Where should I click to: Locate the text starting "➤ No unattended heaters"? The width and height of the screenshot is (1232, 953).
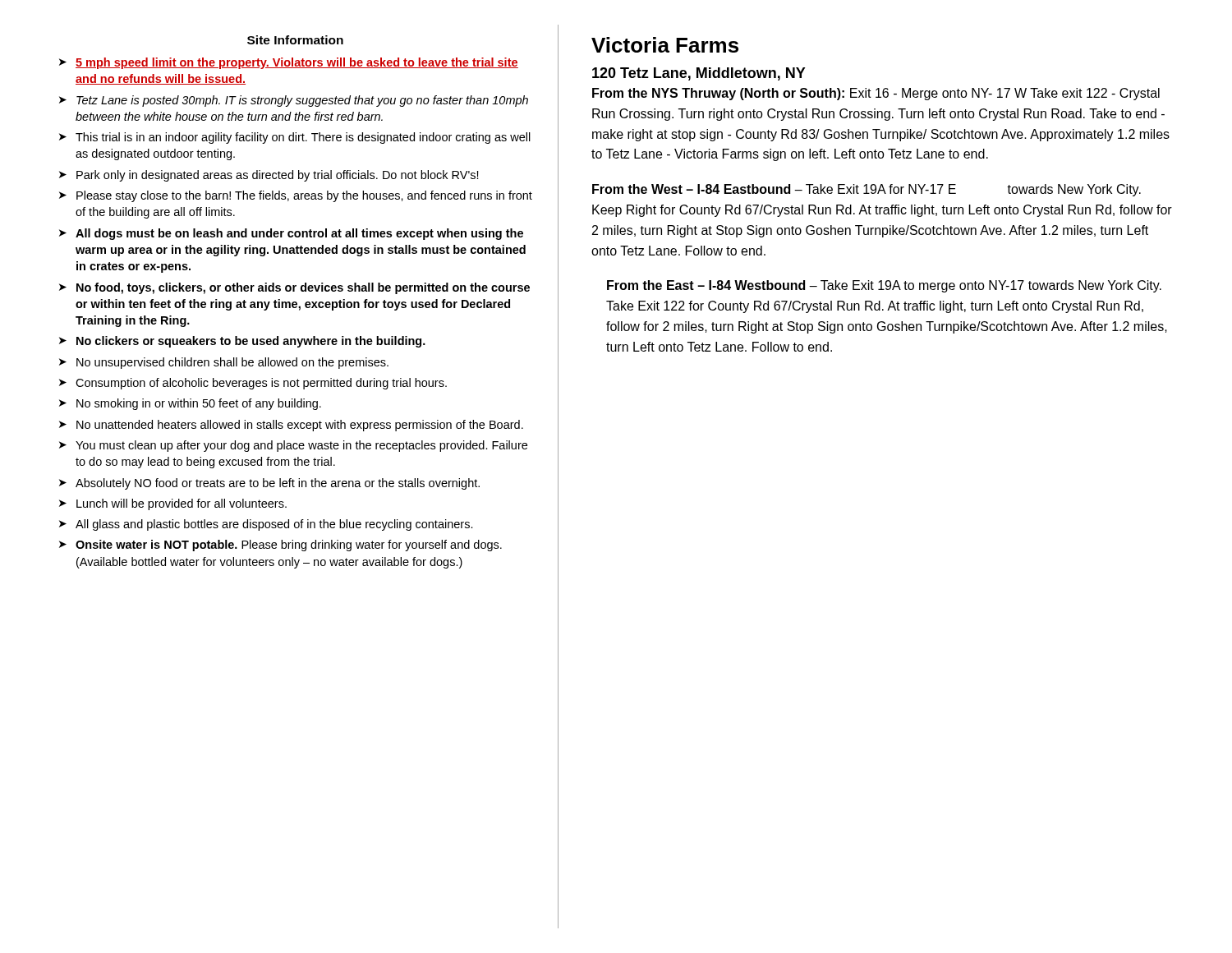295,425
